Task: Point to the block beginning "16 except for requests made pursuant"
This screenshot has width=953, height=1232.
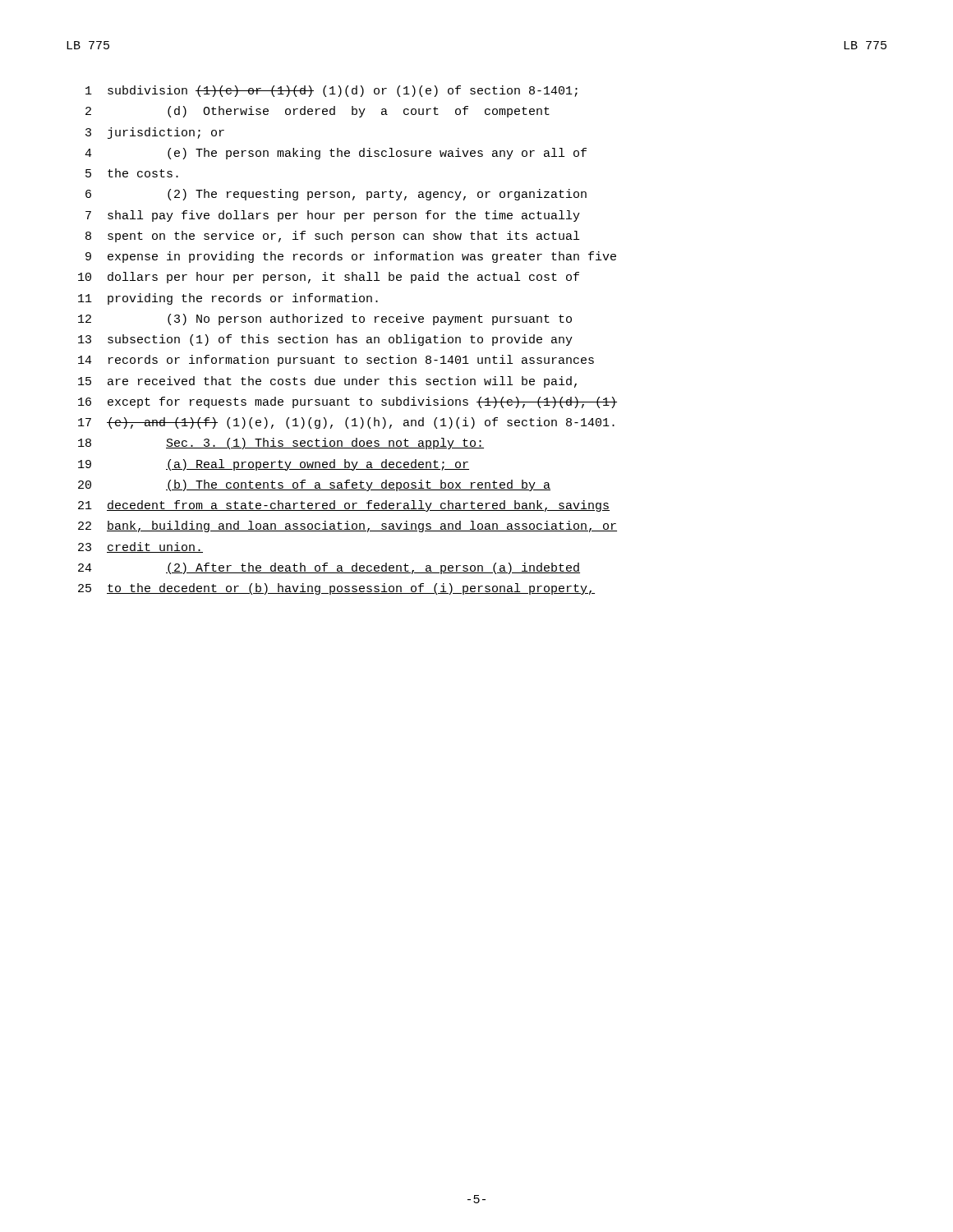Action: point(476,403)
